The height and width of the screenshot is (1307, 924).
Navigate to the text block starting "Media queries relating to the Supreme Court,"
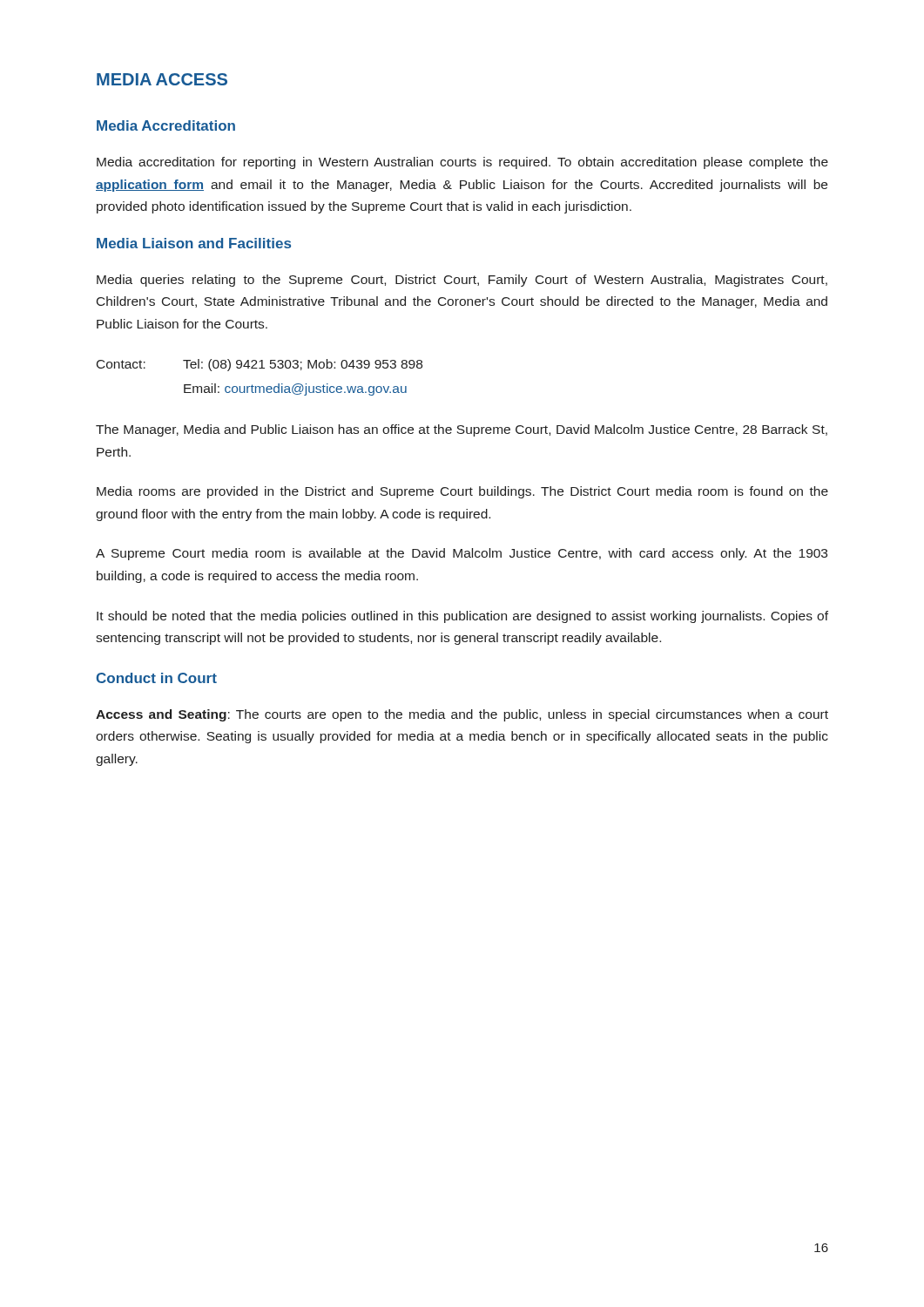coord(462,301)
